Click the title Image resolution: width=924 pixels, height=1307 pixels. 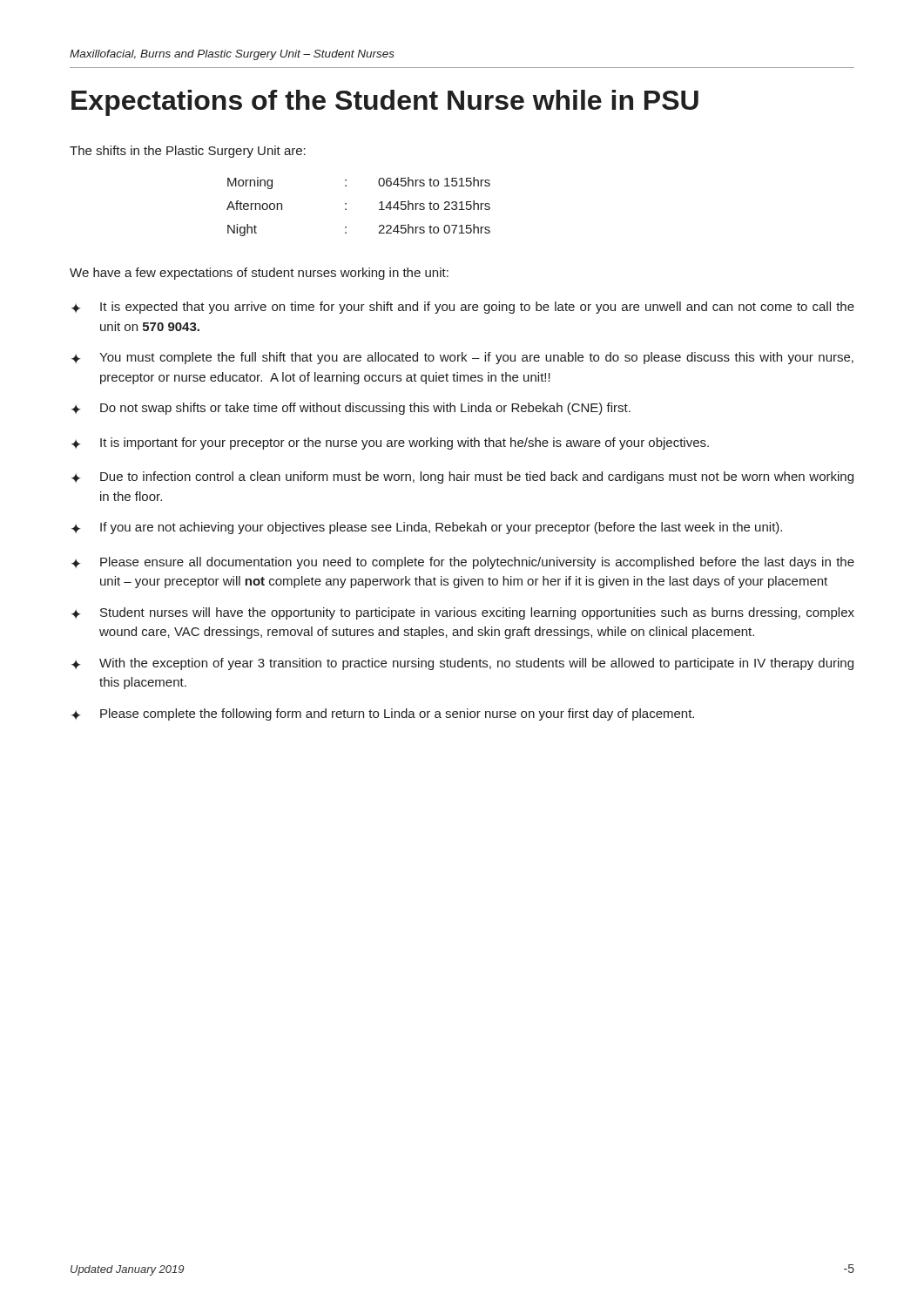point(385,100)
